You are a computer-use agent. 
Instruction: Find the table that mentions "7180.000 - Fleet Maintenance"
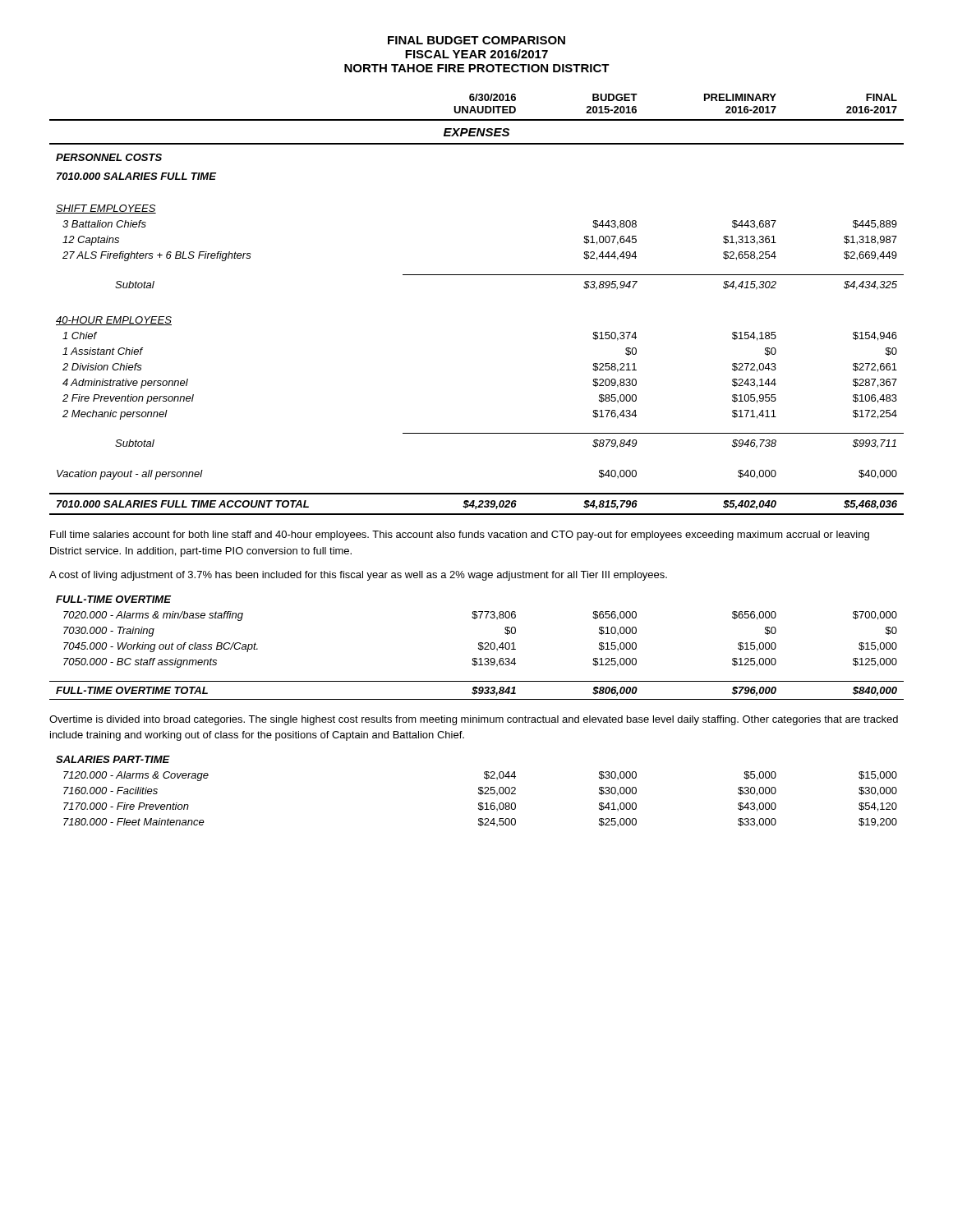tap(476, 790)
